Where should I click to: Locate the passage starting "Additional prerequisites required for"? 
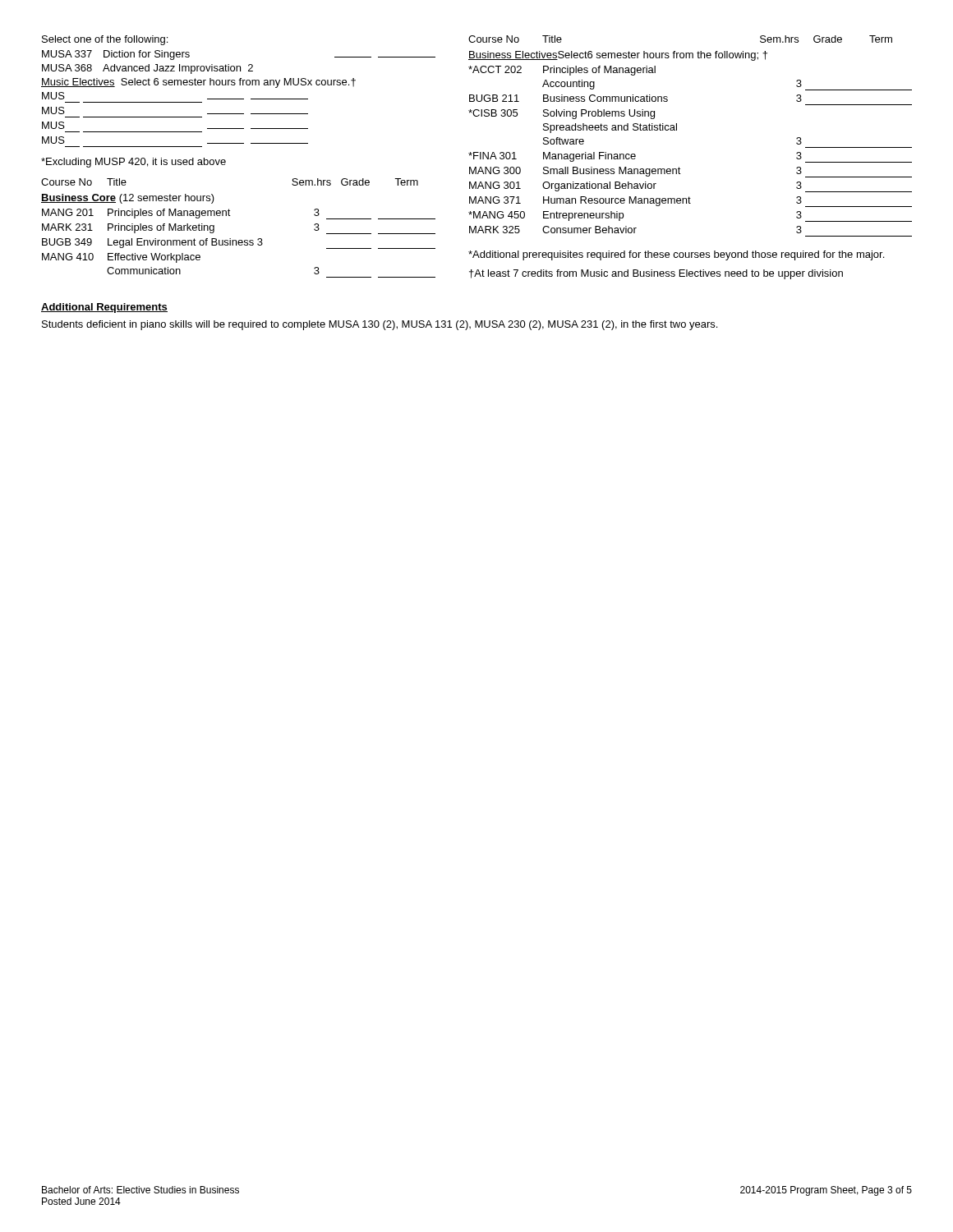click(x=677, y=254)
